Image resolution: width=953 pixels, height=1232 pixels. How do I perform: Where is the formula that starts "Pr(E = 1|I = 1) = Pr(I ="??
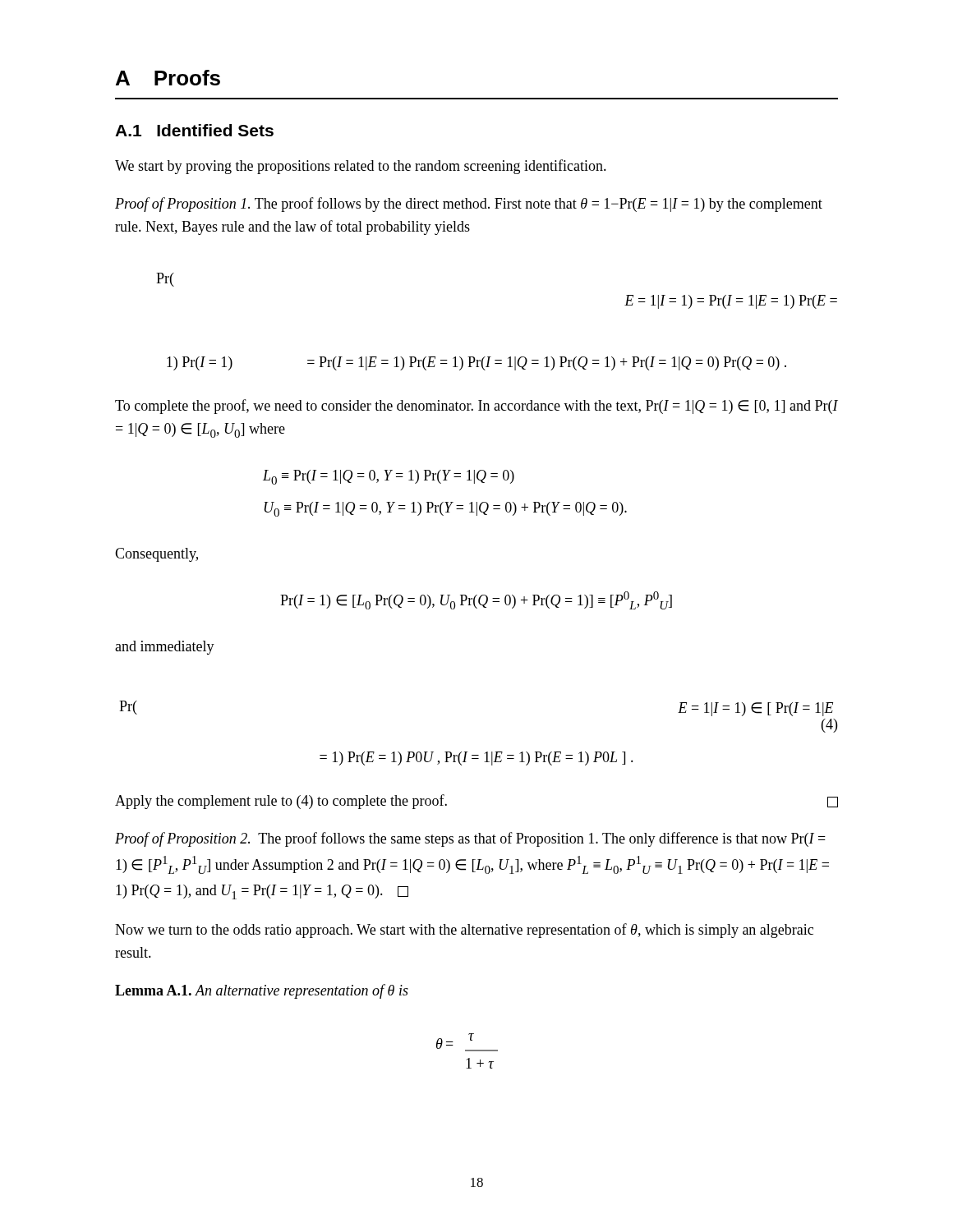click(x=165, y=280)
